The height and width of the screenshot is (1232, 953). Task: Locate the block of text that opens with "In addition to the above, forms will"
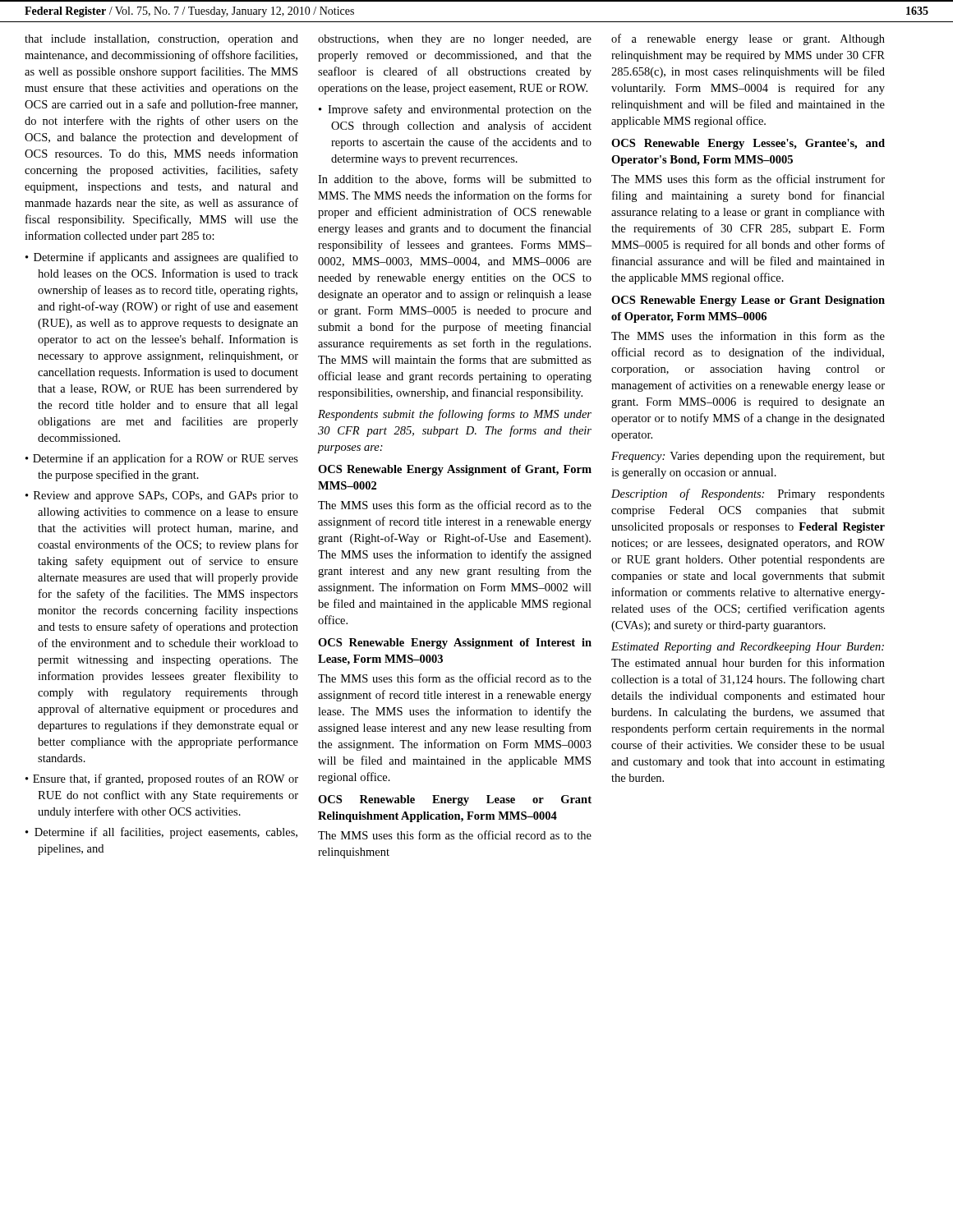coord(455,286)
